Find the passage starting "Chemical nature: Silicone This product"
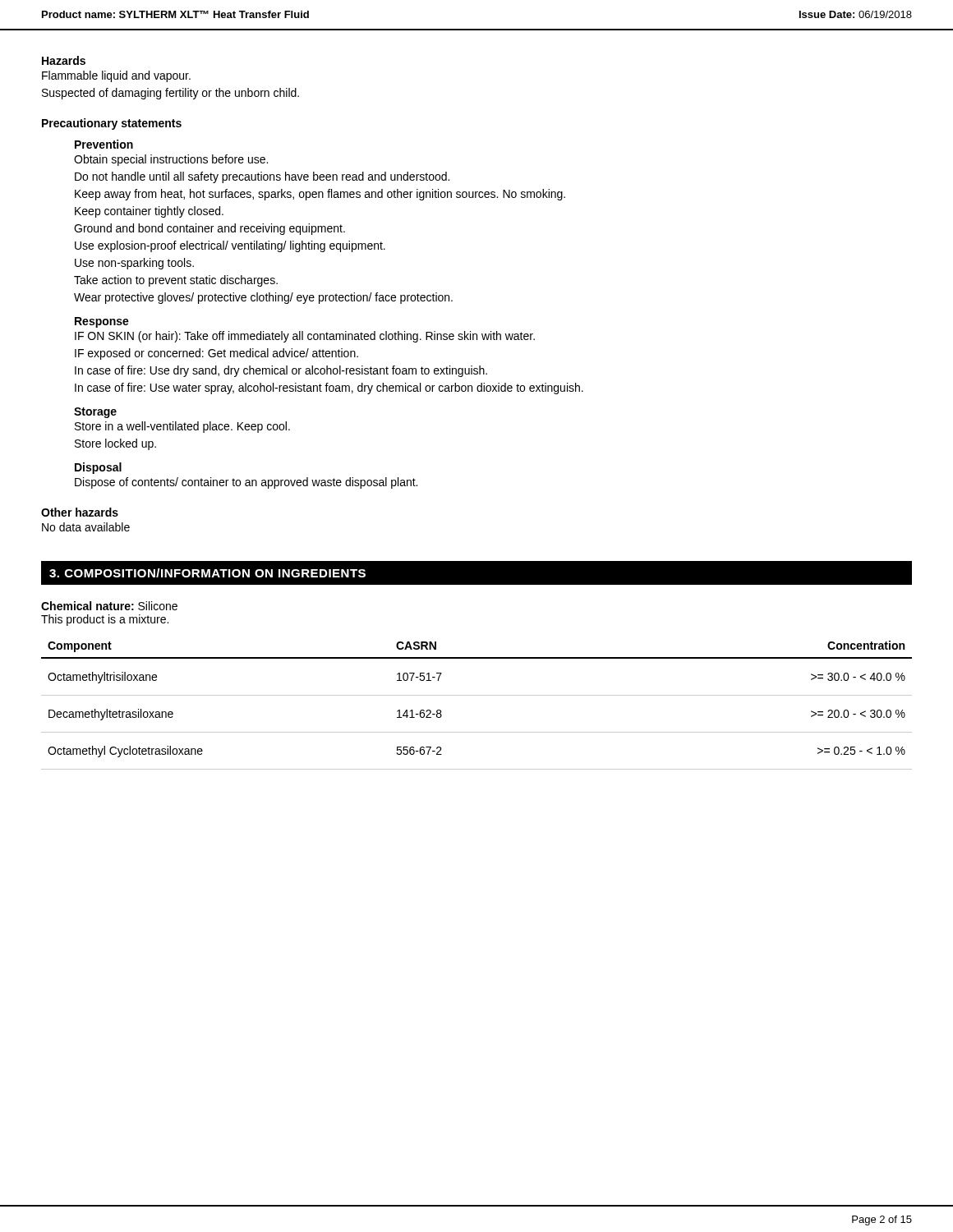 (109, 613)
